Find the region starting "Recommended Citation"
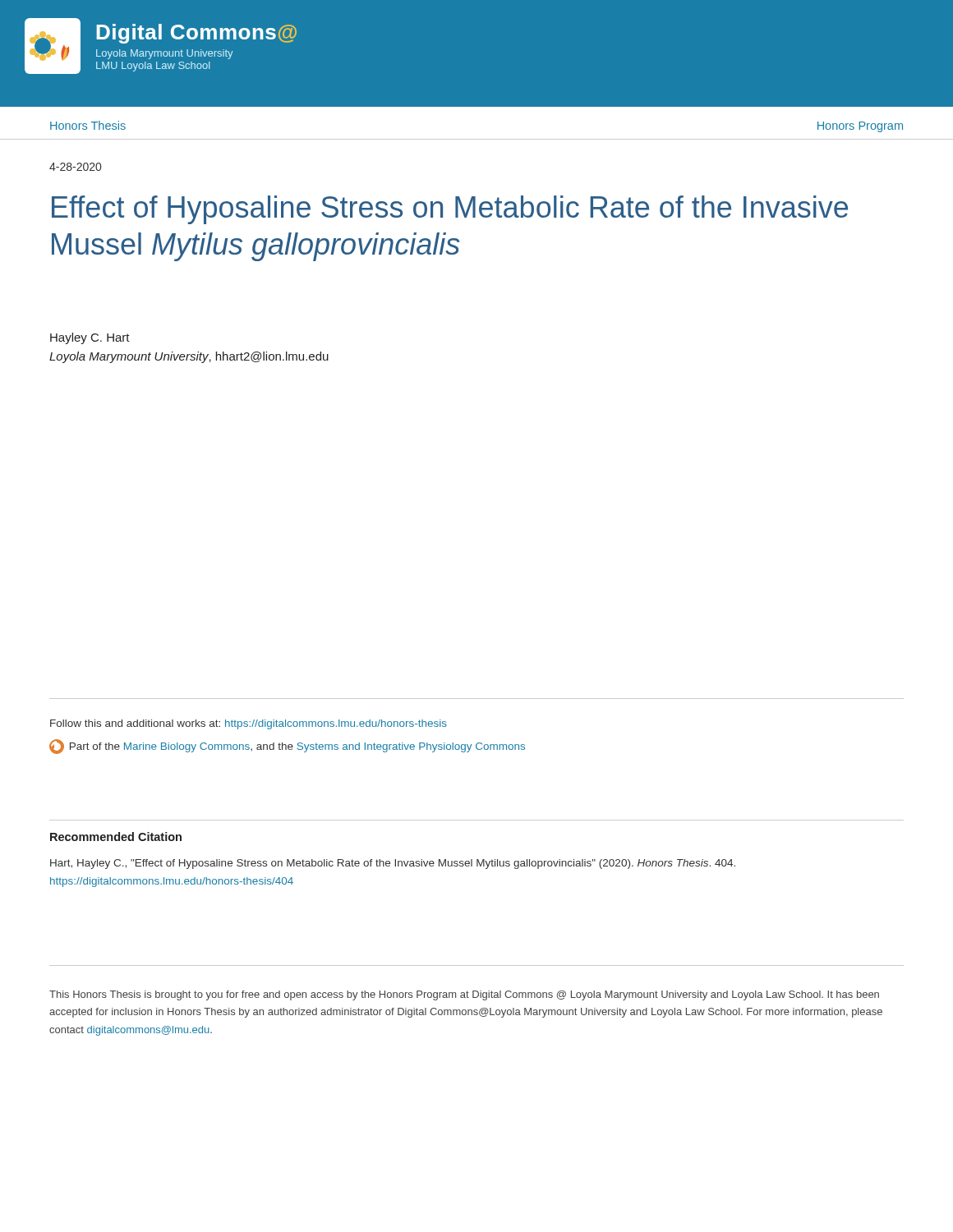Screen dimensions: 1232x953 point(116,837)
